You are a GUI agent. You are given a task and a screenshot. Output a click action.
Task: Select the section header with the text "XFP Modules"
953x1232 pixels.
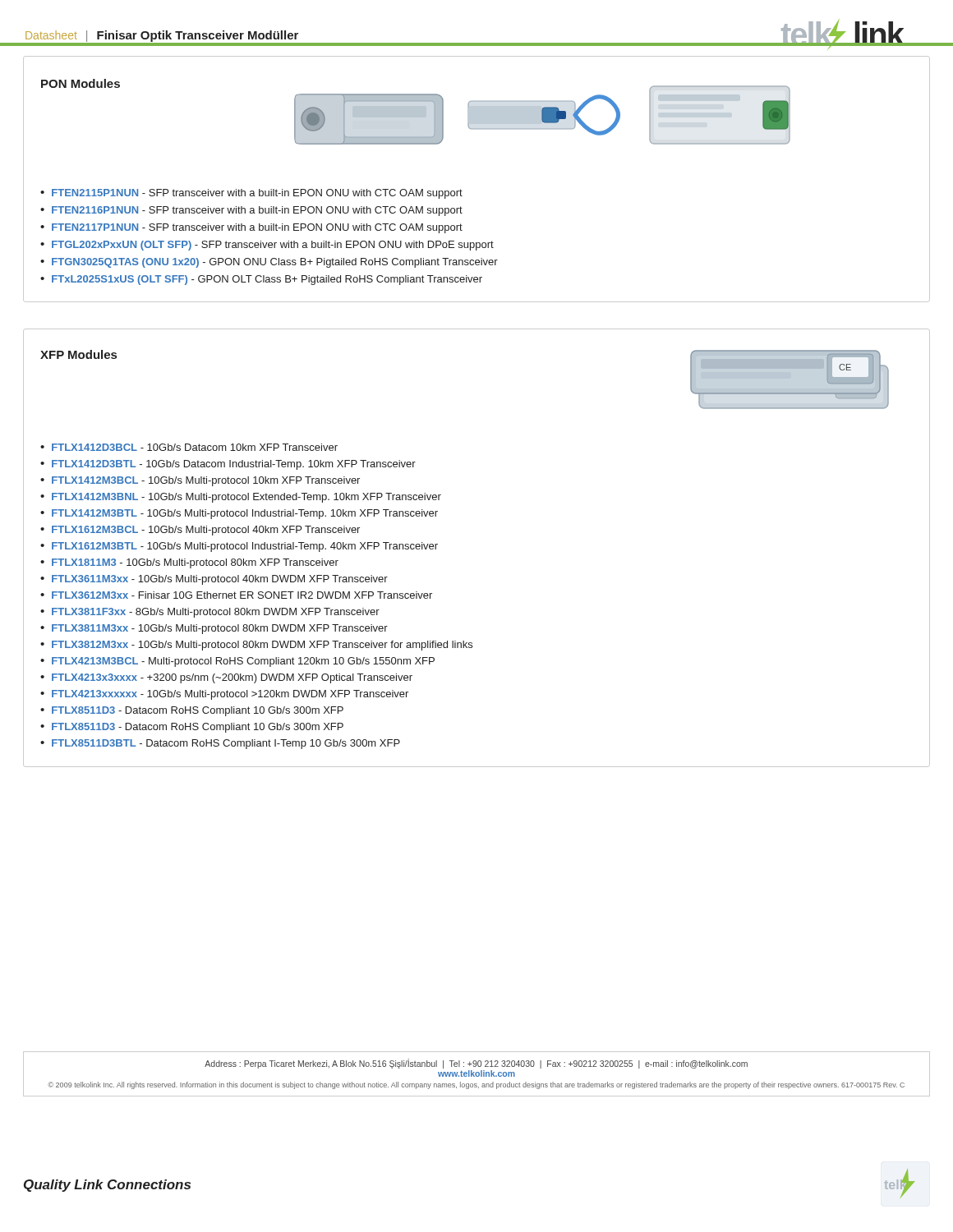[79, 354]
